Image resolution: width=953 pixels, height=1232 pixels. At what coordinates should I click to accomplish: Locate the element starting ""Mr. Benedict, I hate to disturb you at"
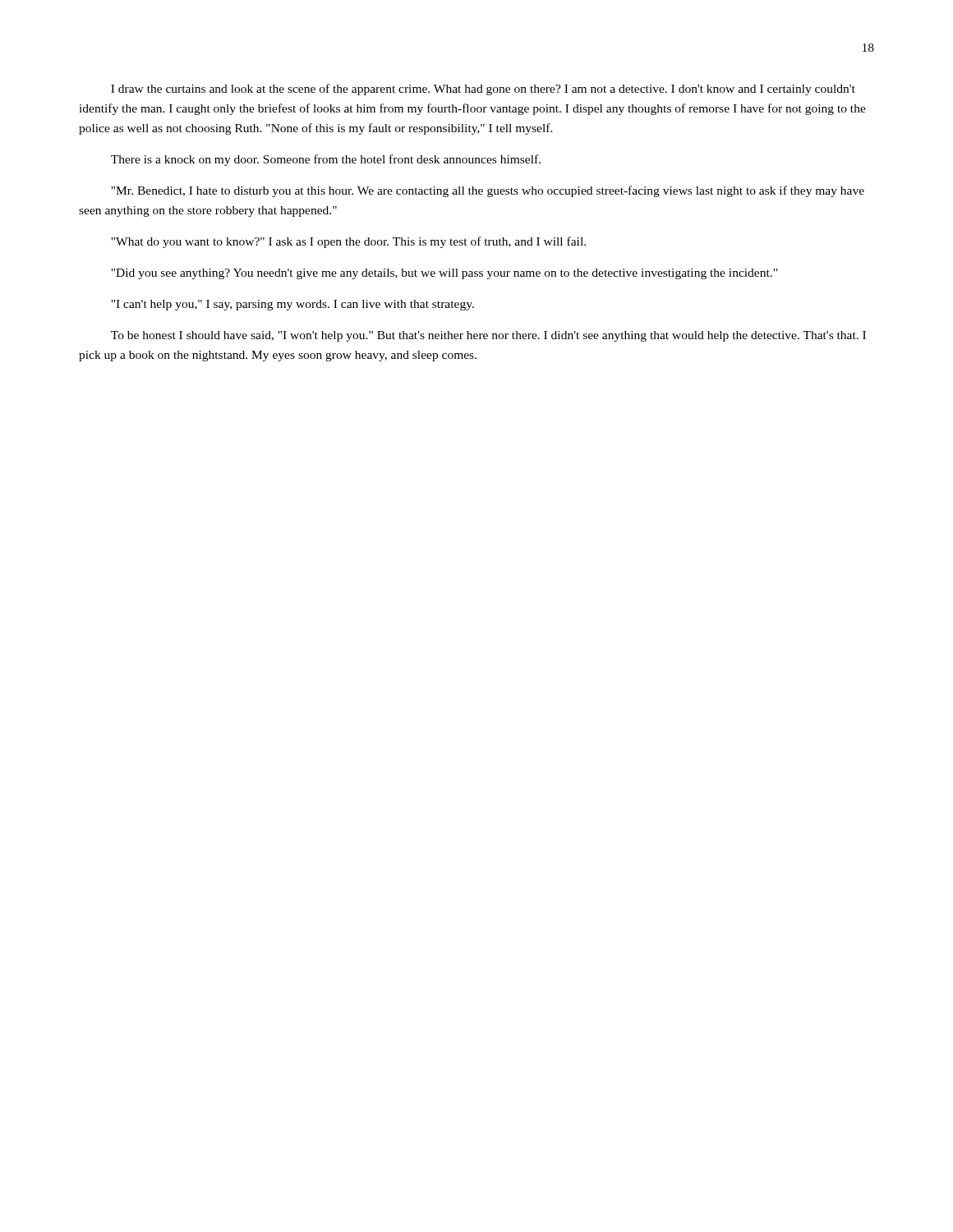[x=472, y=200]
